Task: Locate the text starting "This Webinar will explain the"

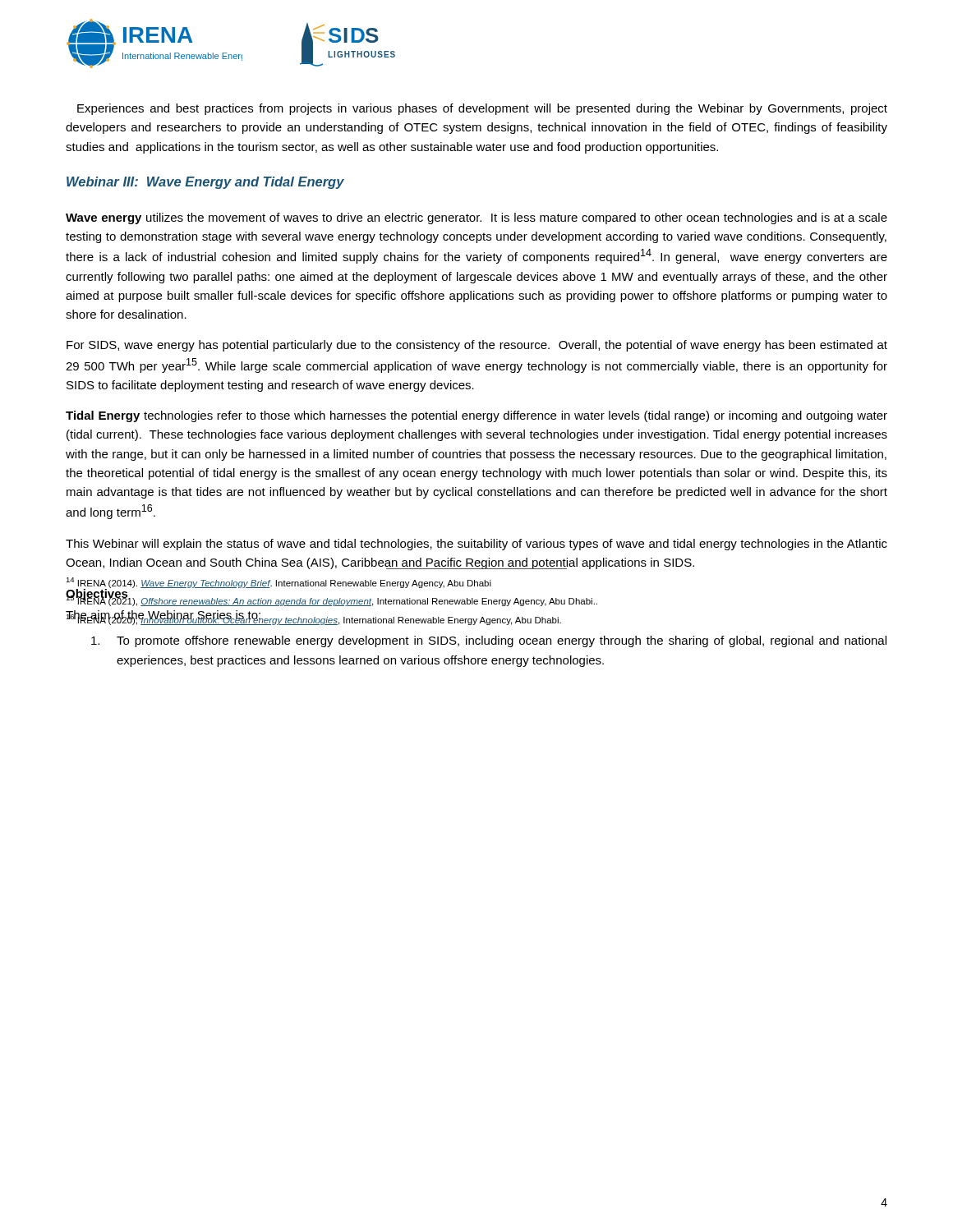Action: click(x=476, y=552)
